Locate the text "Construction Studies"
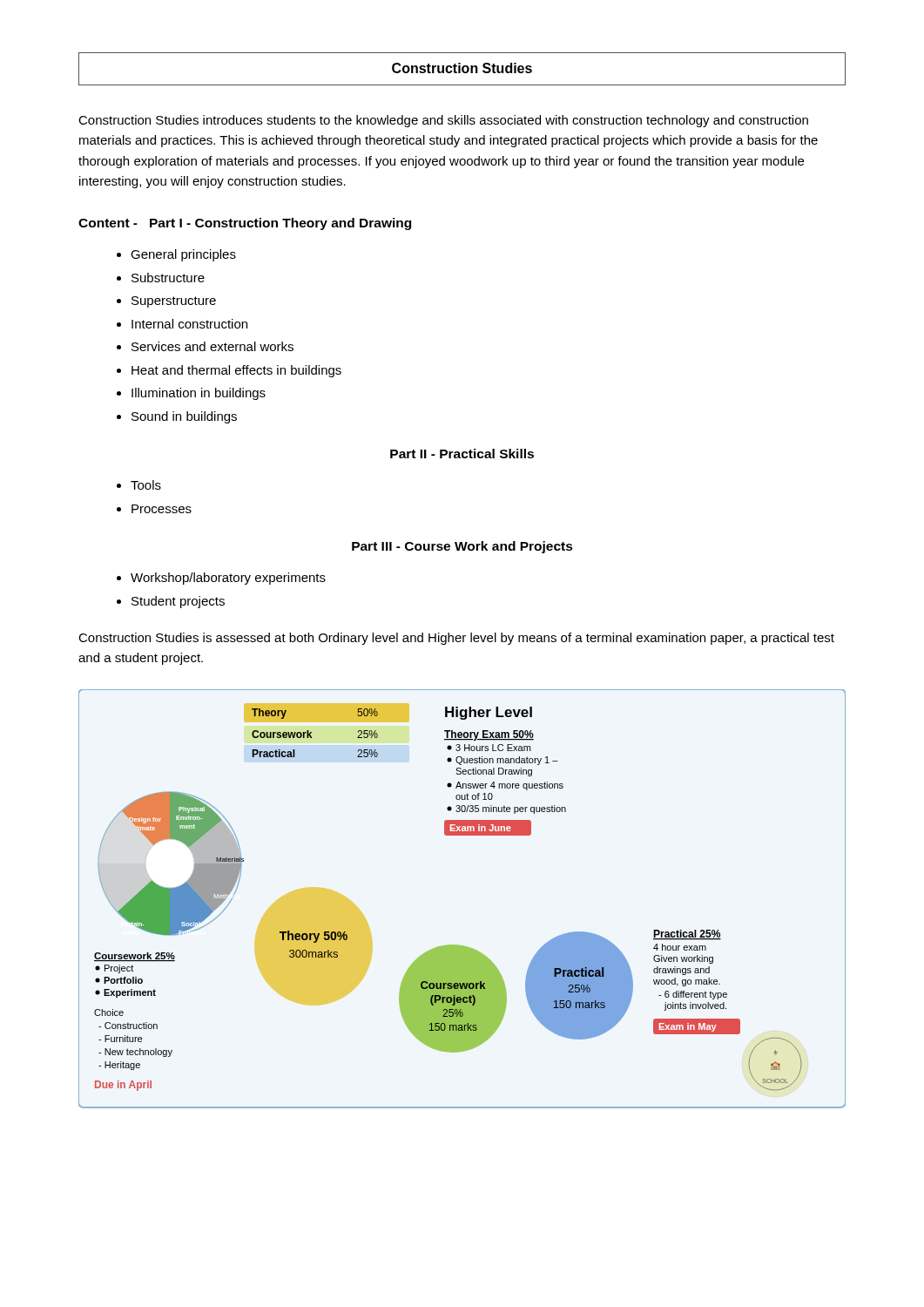The width and height of the screenshot is (924, 1307). [x=462, y=68]
